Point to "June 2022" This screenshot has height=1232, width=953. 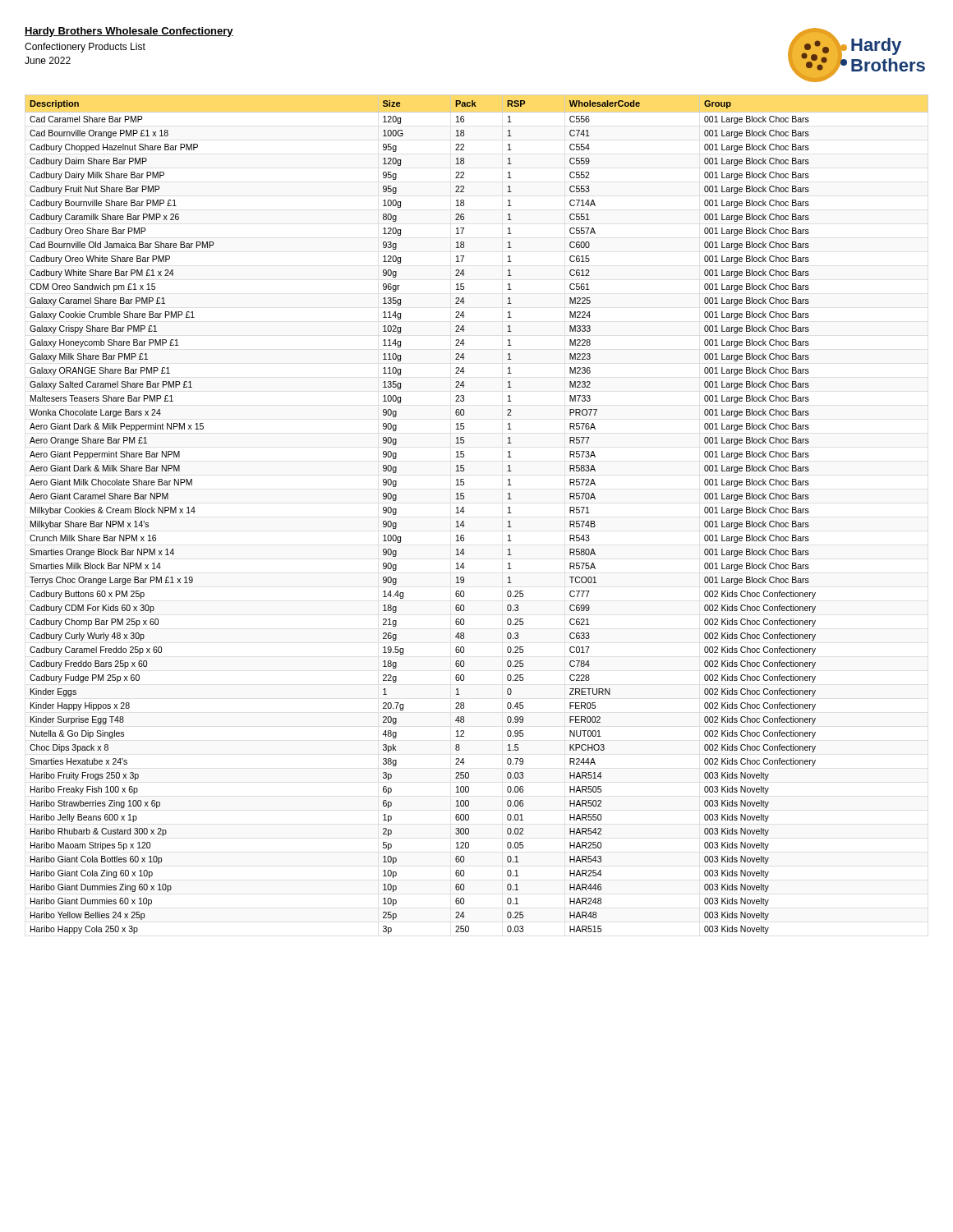48,61
